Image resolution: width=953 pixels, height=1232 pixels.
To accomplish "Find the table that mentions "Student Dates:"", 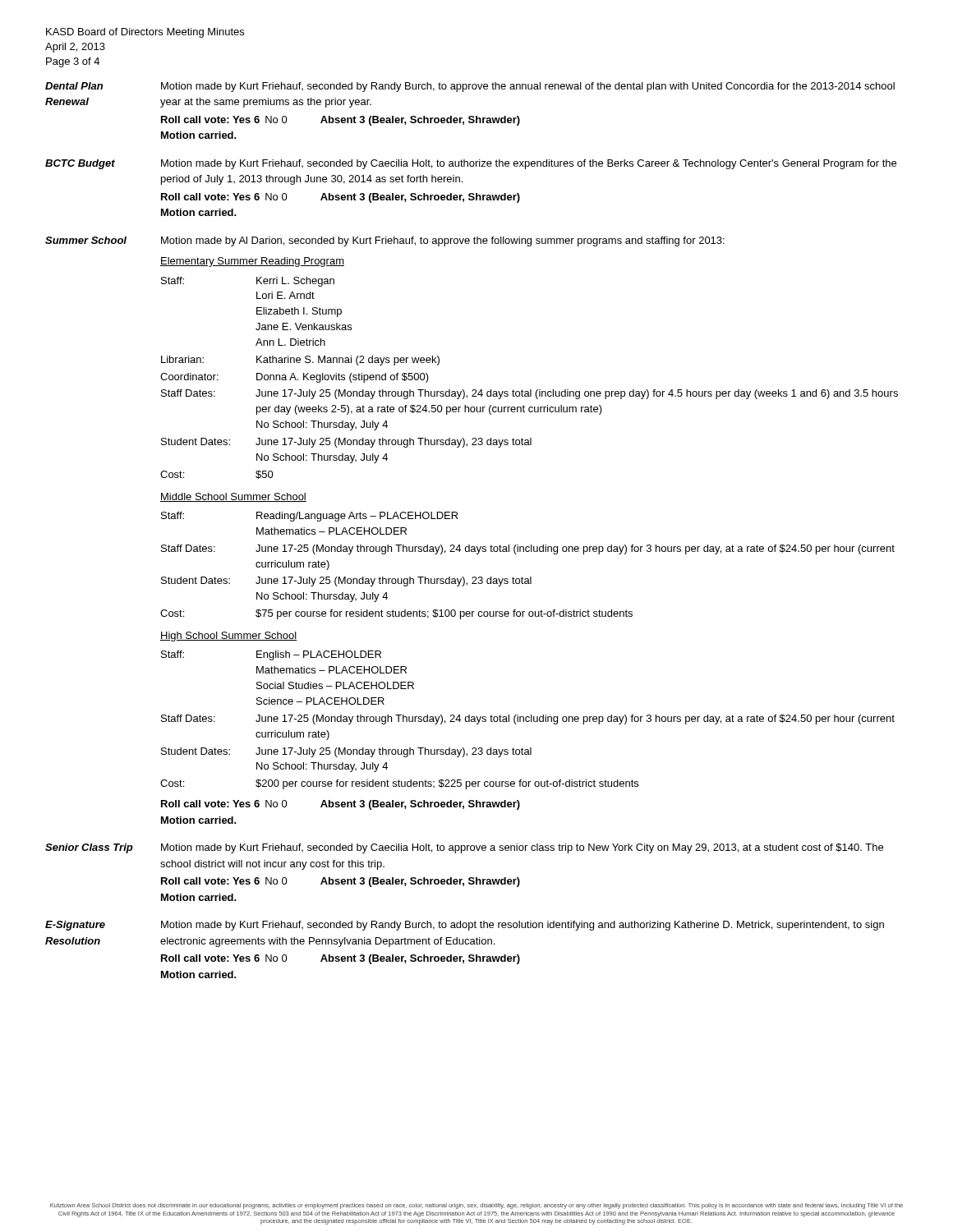I will click(x=534, y=523).
